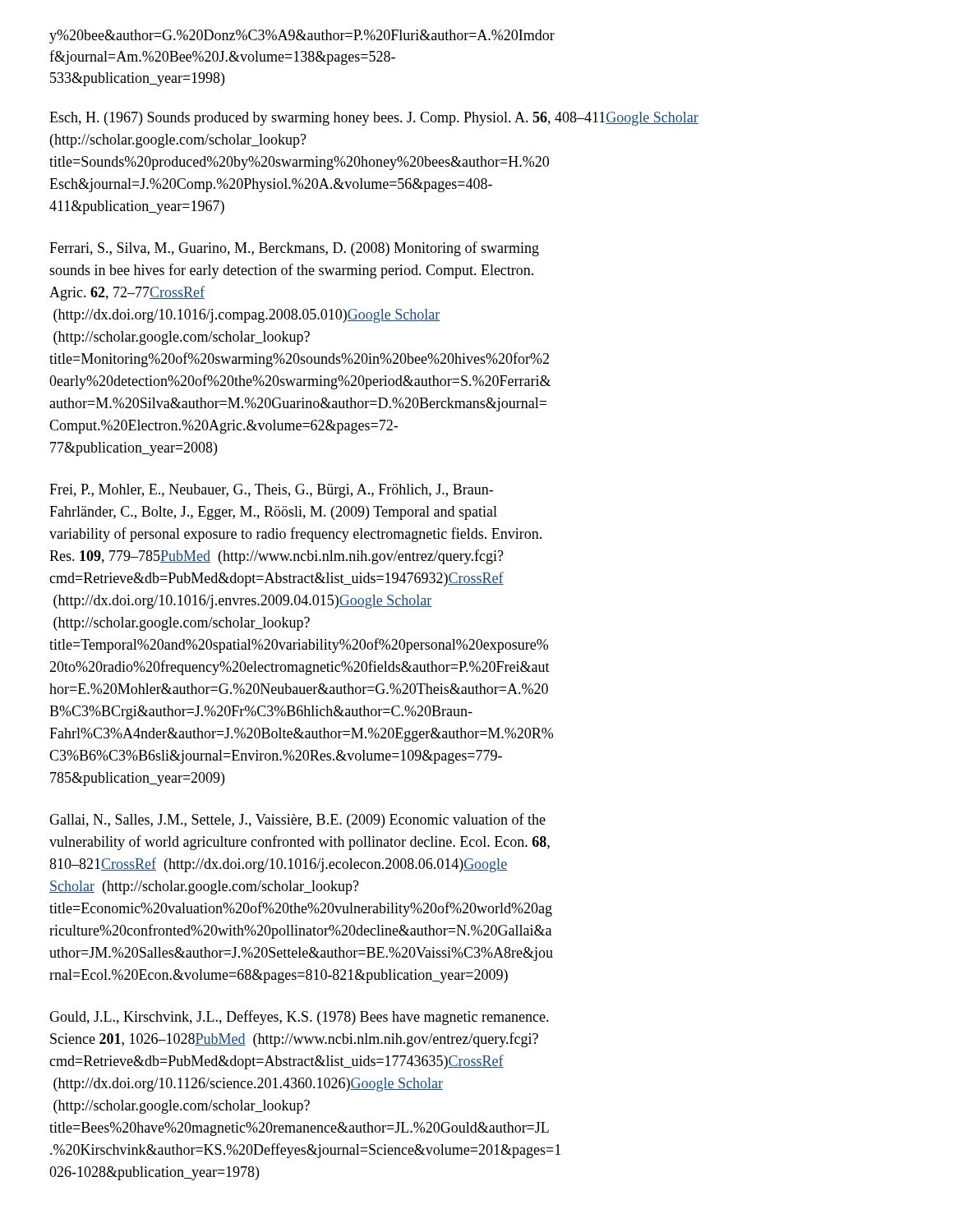Find the region starting "y%20bee&author=G.%20Donz%C3%A9&author=P.%20Fluri&author=A.%20Imdor f&journal=Am.%20Bee%20J.&volume=138&pages=528- 533&publication_year=1998)"
This screenshot has width=968, height=1232.
[302, 57]
